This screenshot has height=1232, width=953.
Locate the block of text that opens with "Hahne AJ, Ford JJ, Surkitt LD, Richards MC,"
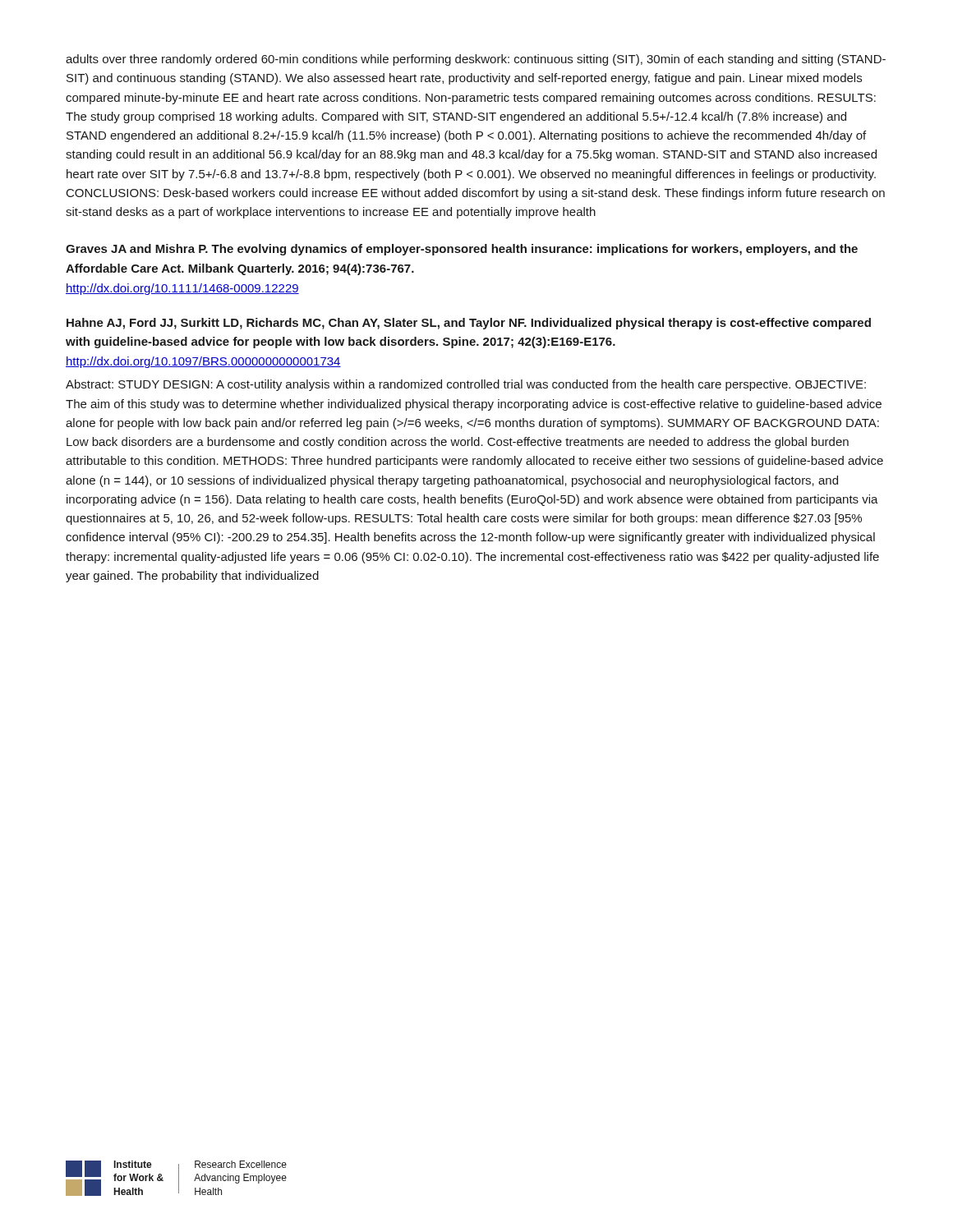pyautogui.click(x=476, y=449)
